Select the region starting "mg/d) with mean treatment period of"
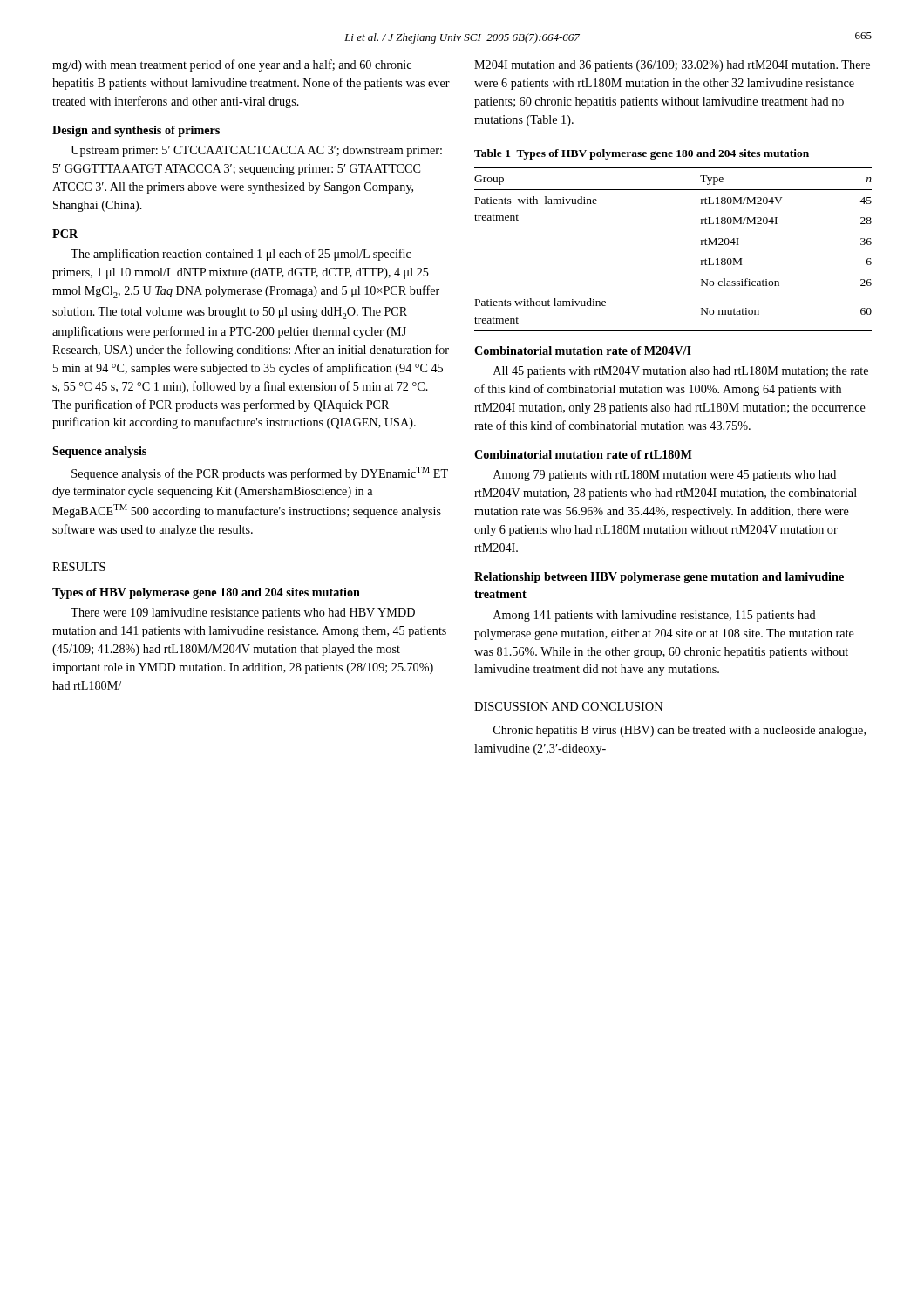The image size is (924, 1308). click(x=251, y=83)
